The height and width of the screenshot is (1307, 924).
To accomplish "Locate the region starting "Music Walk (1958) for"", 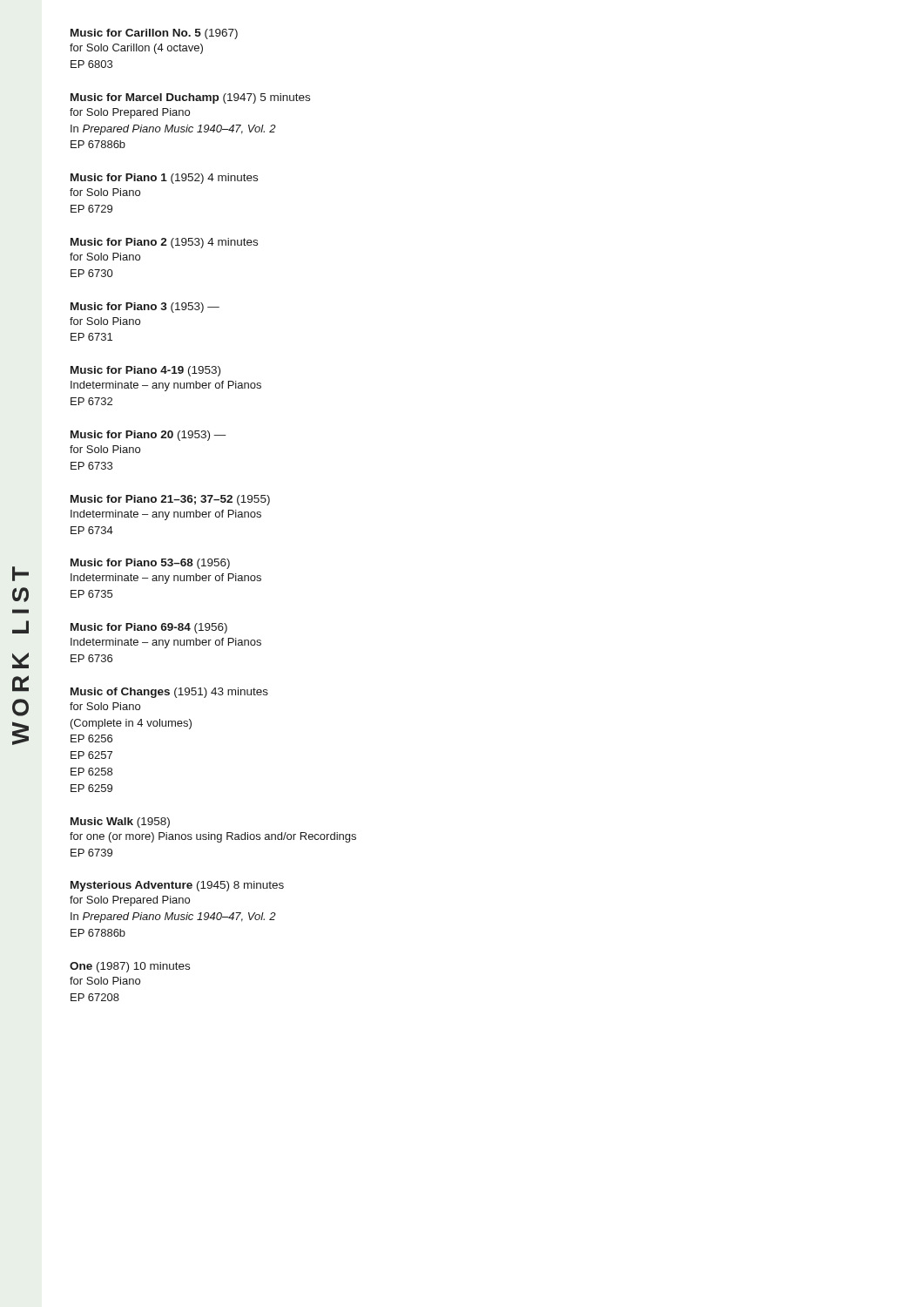I will click(120, 823).
